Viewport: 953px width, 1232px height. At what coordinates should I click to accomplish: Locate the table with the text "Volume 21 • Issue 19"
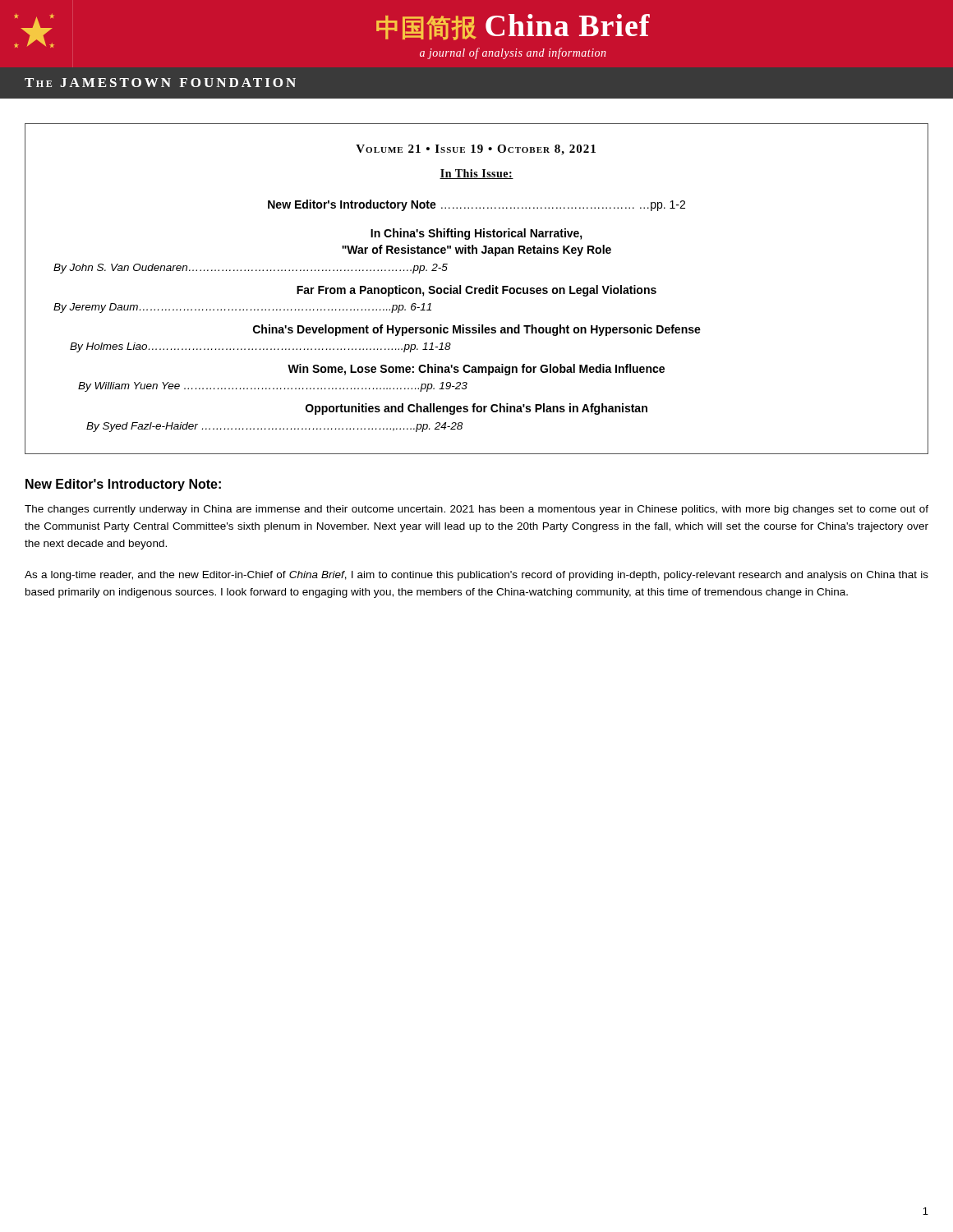476,289
